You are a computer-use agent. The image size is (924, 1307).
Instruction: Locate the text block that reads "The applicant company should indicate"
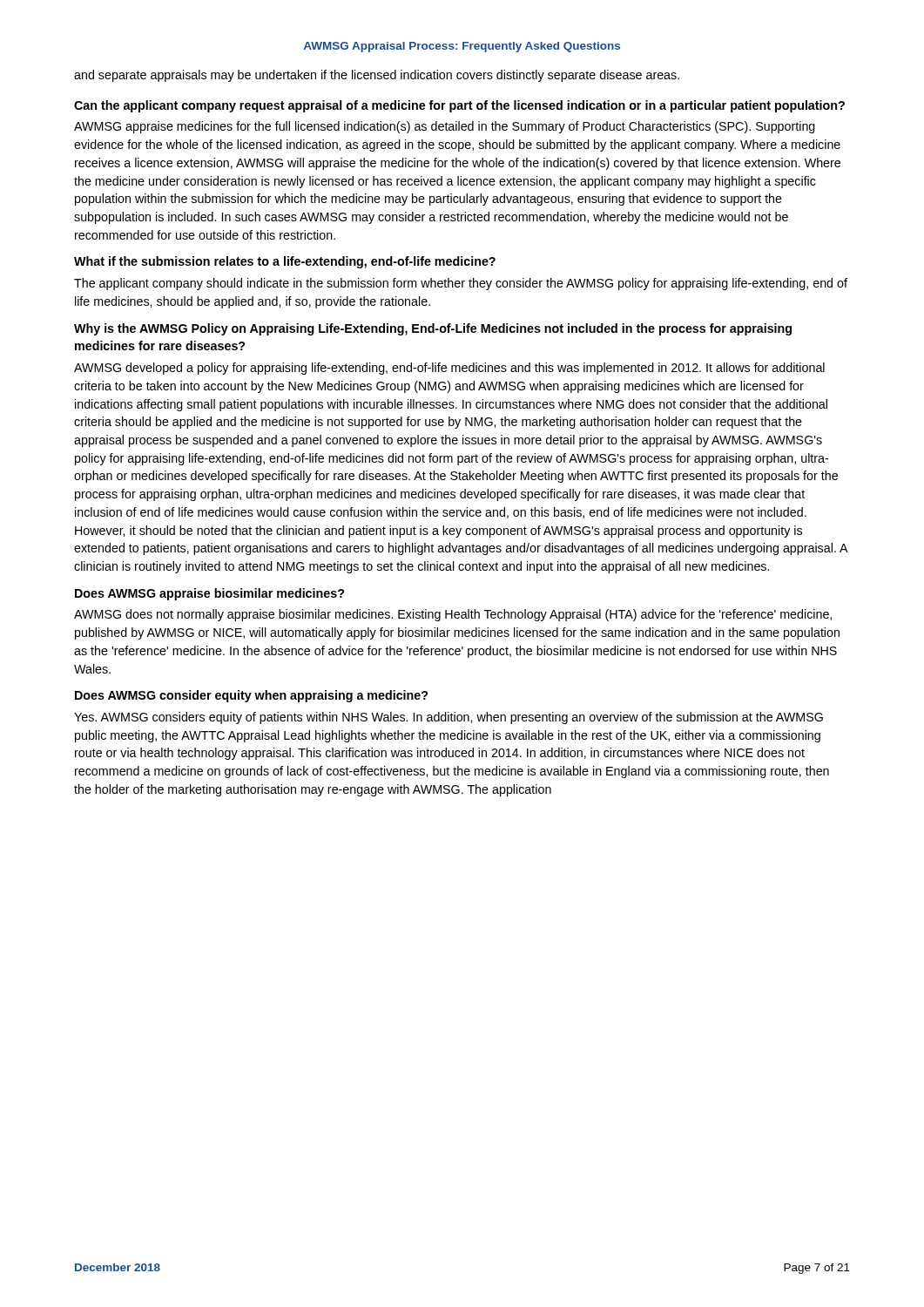tap(461, 292)
